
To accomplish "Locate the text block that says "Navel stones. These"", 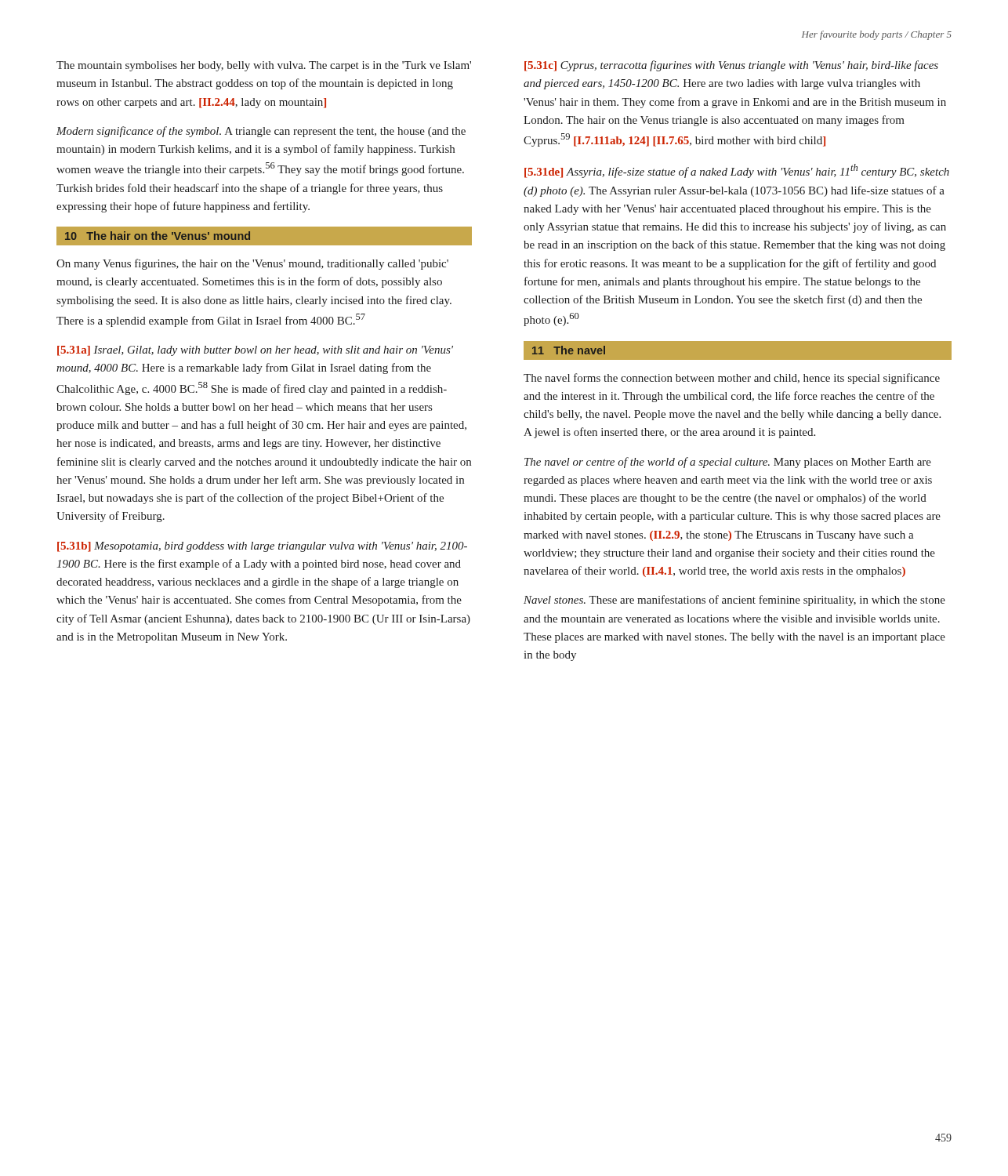I will pos(734,627).
